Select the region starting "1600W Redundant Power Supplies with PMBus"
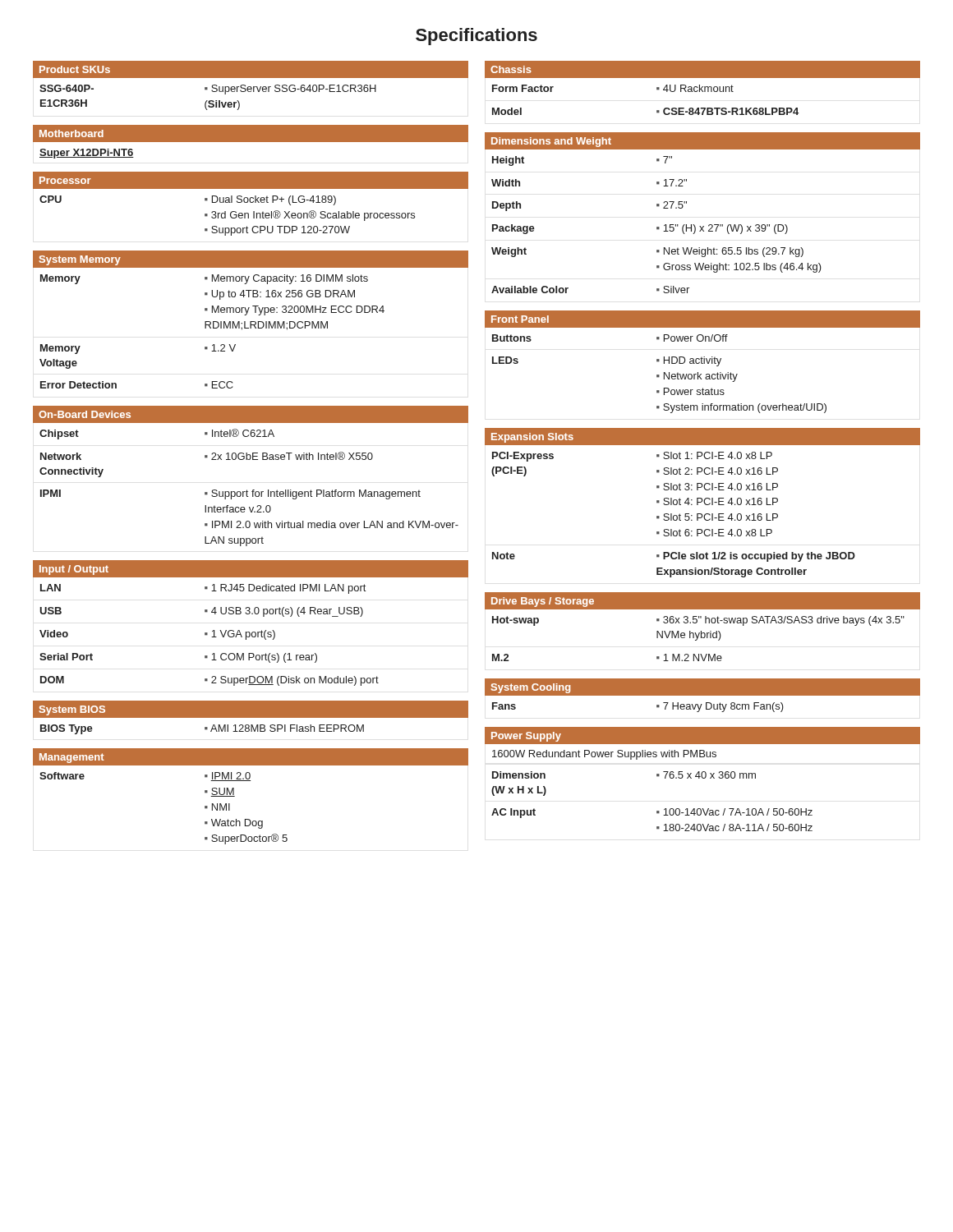Viewport: 953px width, 1232px height. point(604,753)
